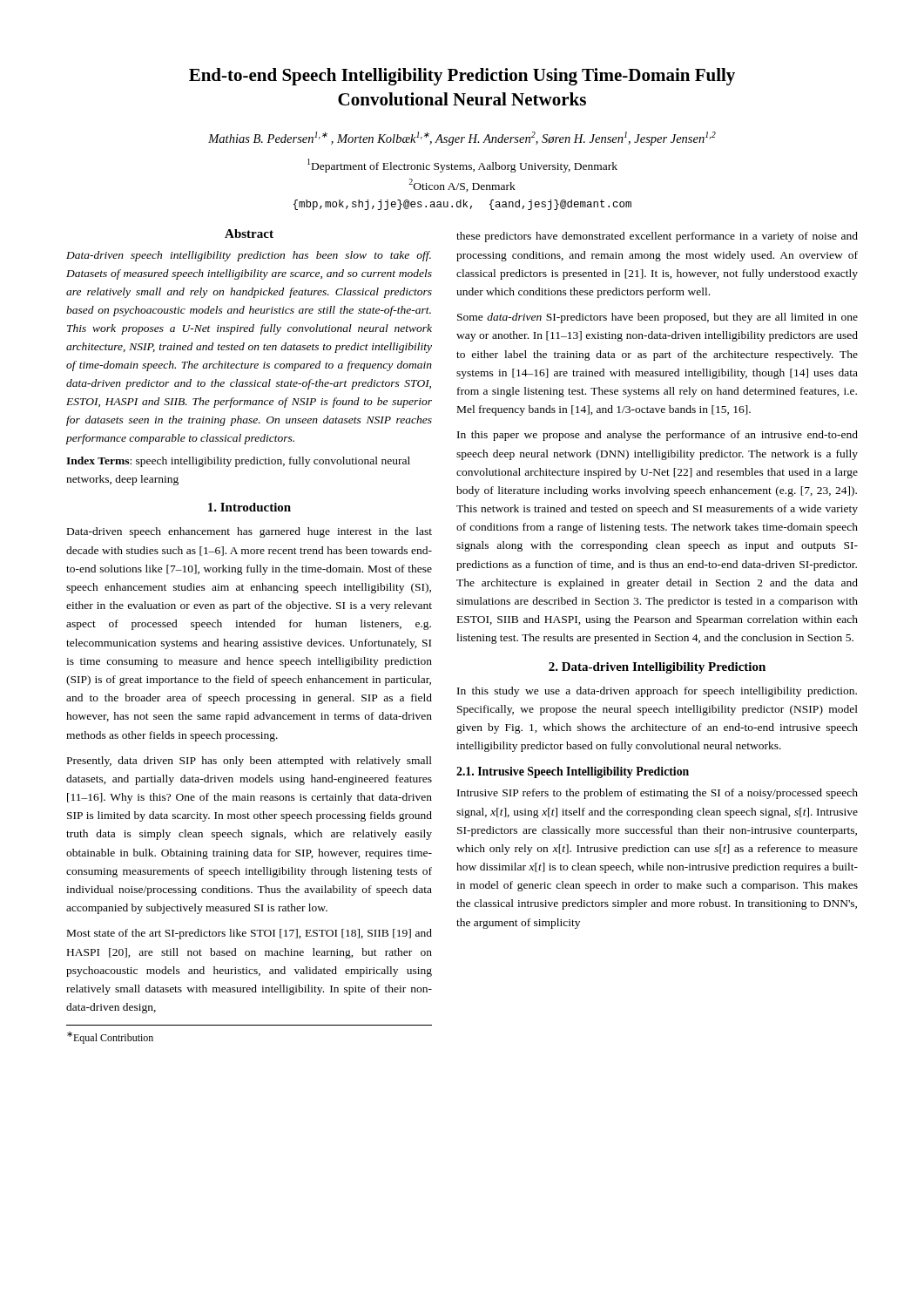924x1307 pixels.
Task: Find the section header that says "2.1. Intrusive Speech Intelligibility"
Action: point(573,772)
